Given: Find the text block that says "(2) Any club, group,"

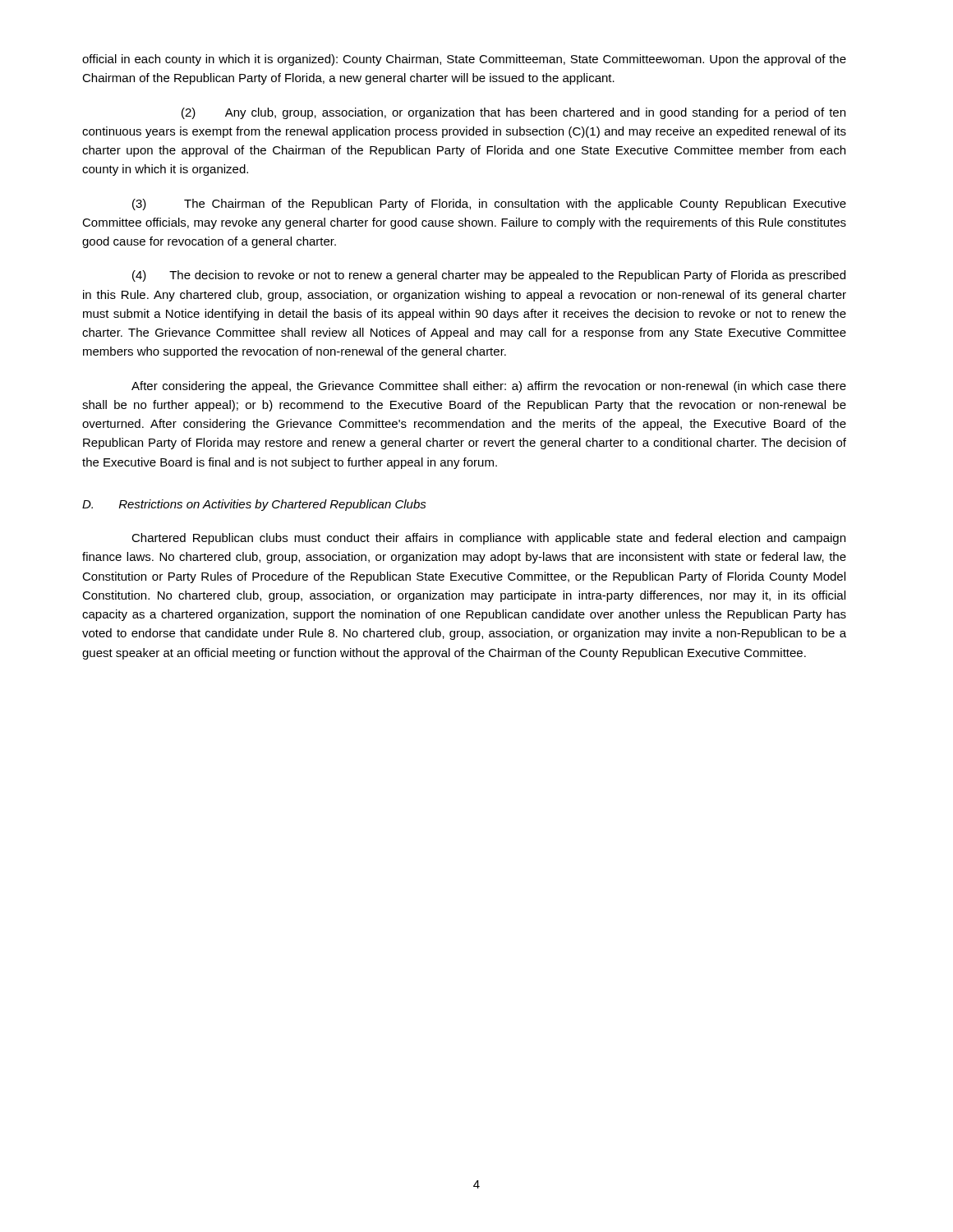Looking at the screenshot, I should pyautogui.click(x=464, y=140).
